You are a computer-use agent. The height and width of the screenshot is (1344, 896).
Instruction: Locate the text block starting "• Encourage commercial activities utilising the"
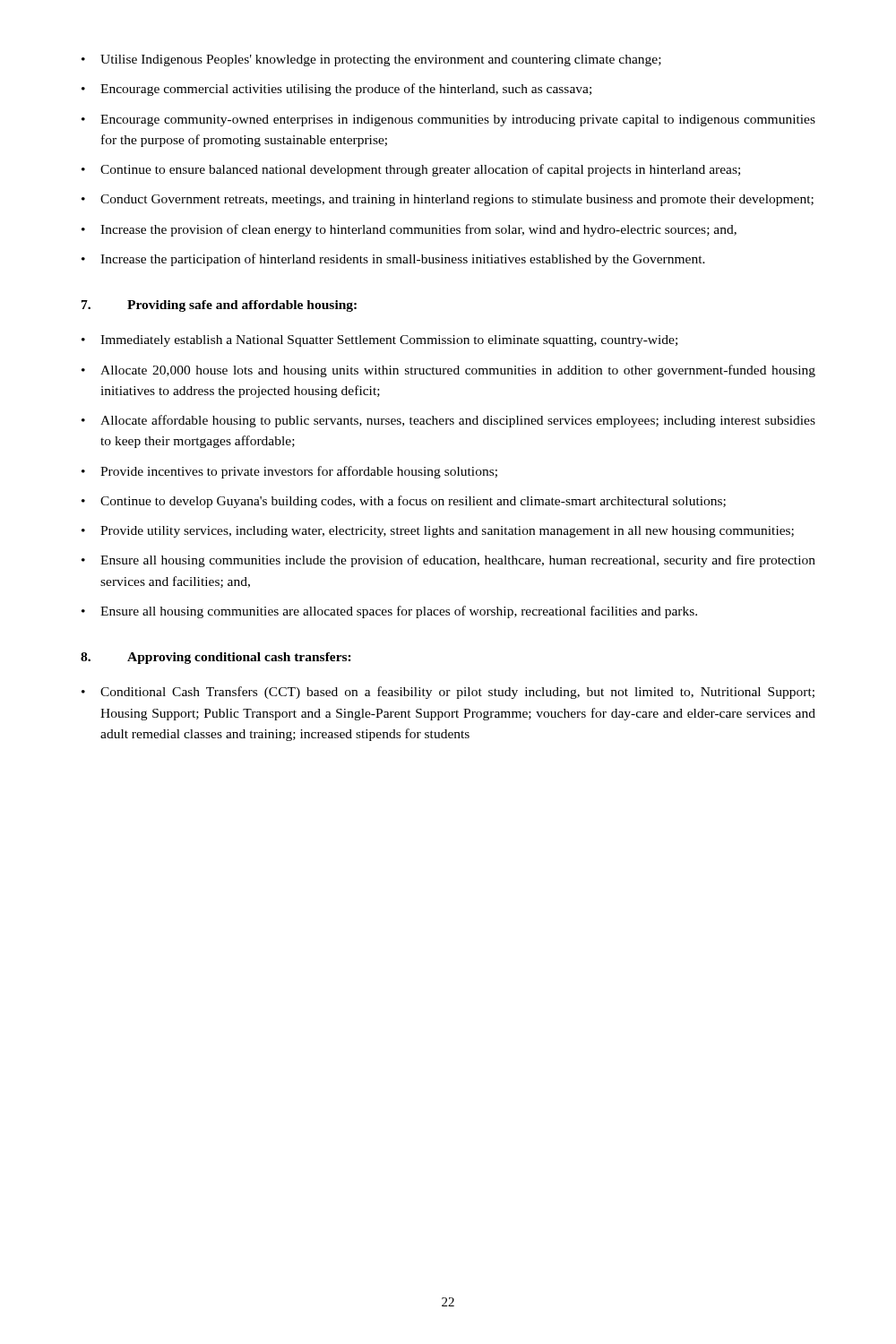(x=448, y=89)
